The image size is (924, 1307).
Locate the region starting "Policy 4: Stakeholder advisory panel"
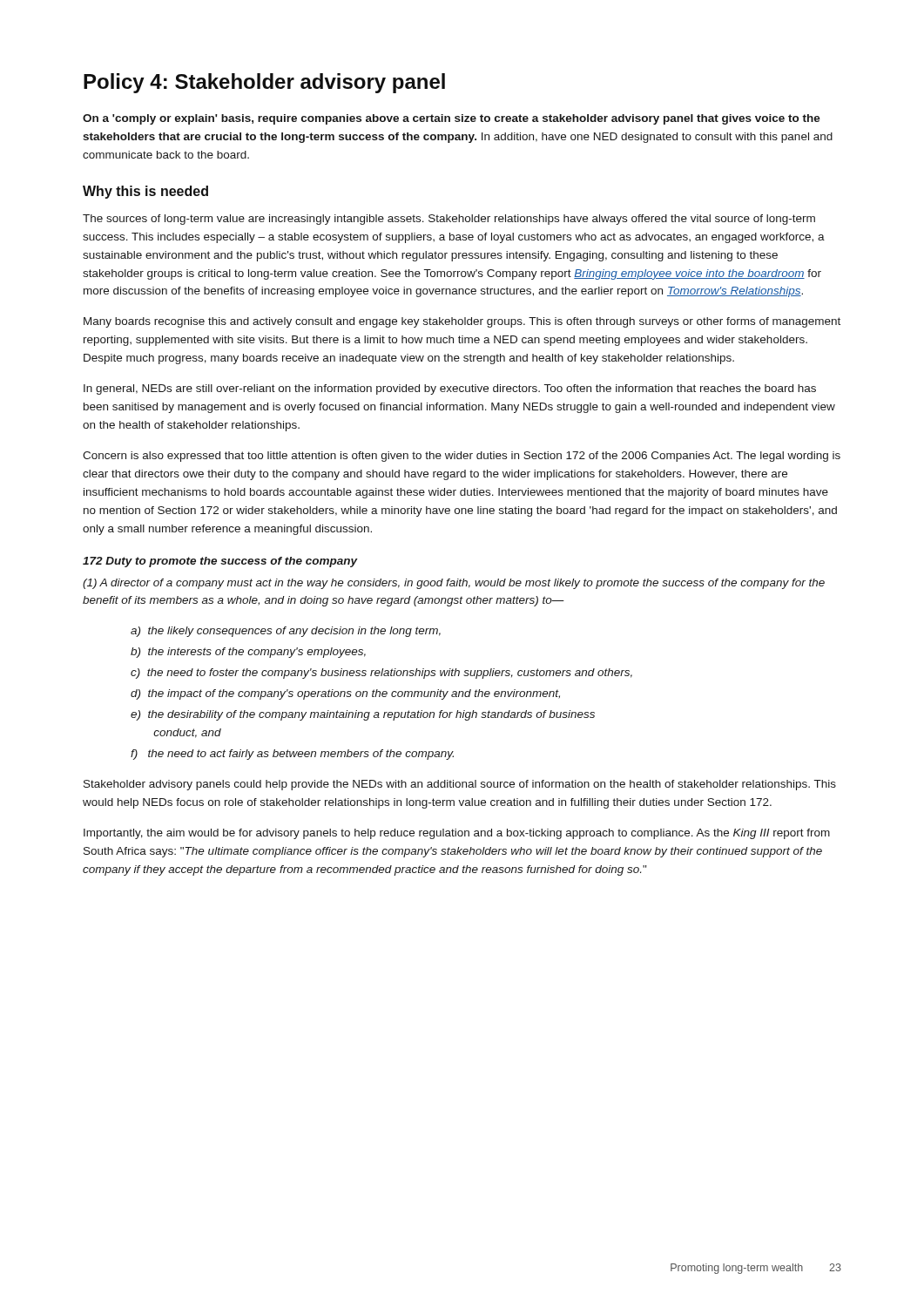264,81
